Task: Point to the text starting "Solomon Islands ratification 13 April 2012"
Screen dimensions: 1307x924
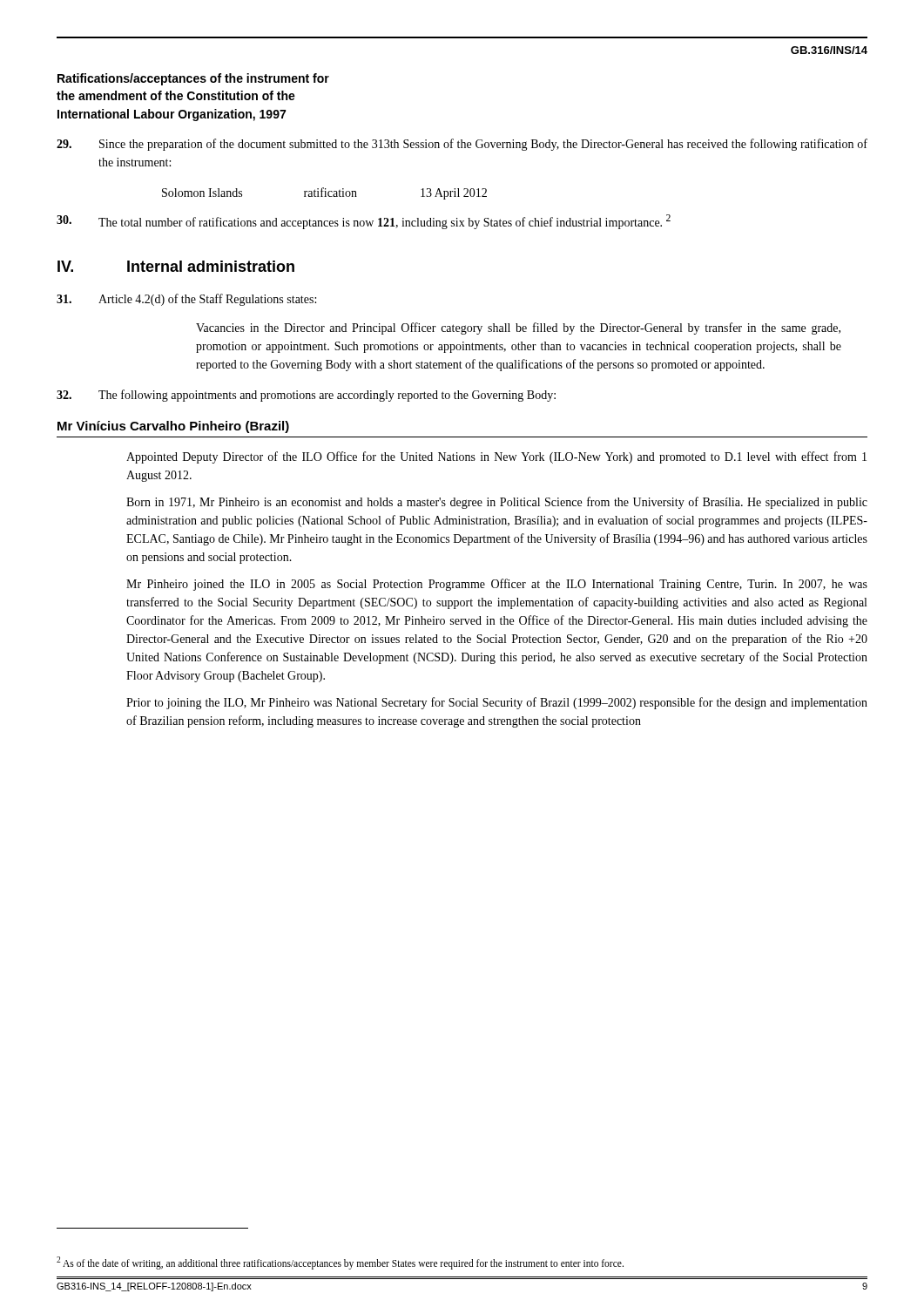Action: [x=324, y=193]
